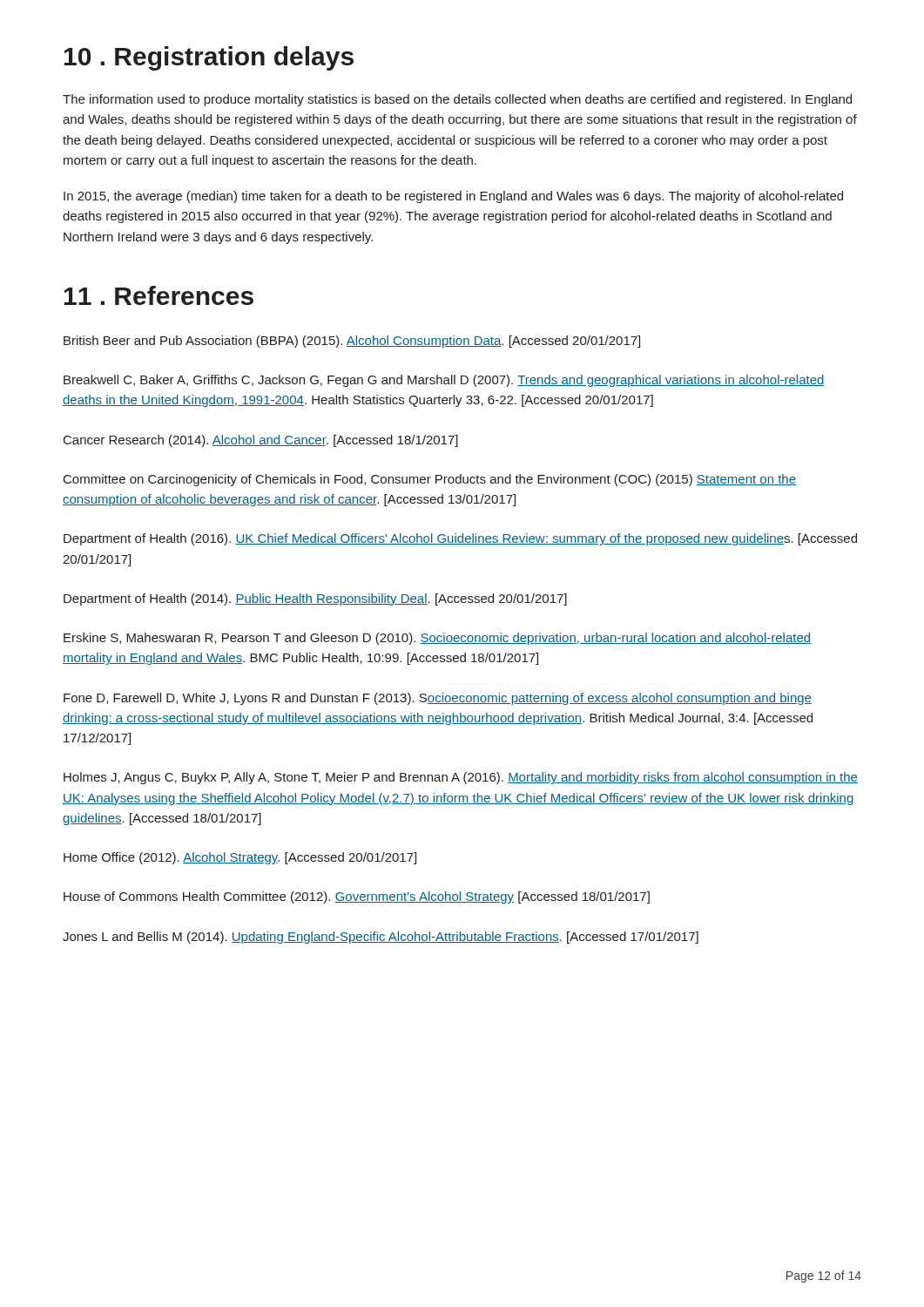Point to the element starting "Breakwell C, Baker A,"
The height and width of the screenshot is (1307, 924).
click(x=462, y=390)
